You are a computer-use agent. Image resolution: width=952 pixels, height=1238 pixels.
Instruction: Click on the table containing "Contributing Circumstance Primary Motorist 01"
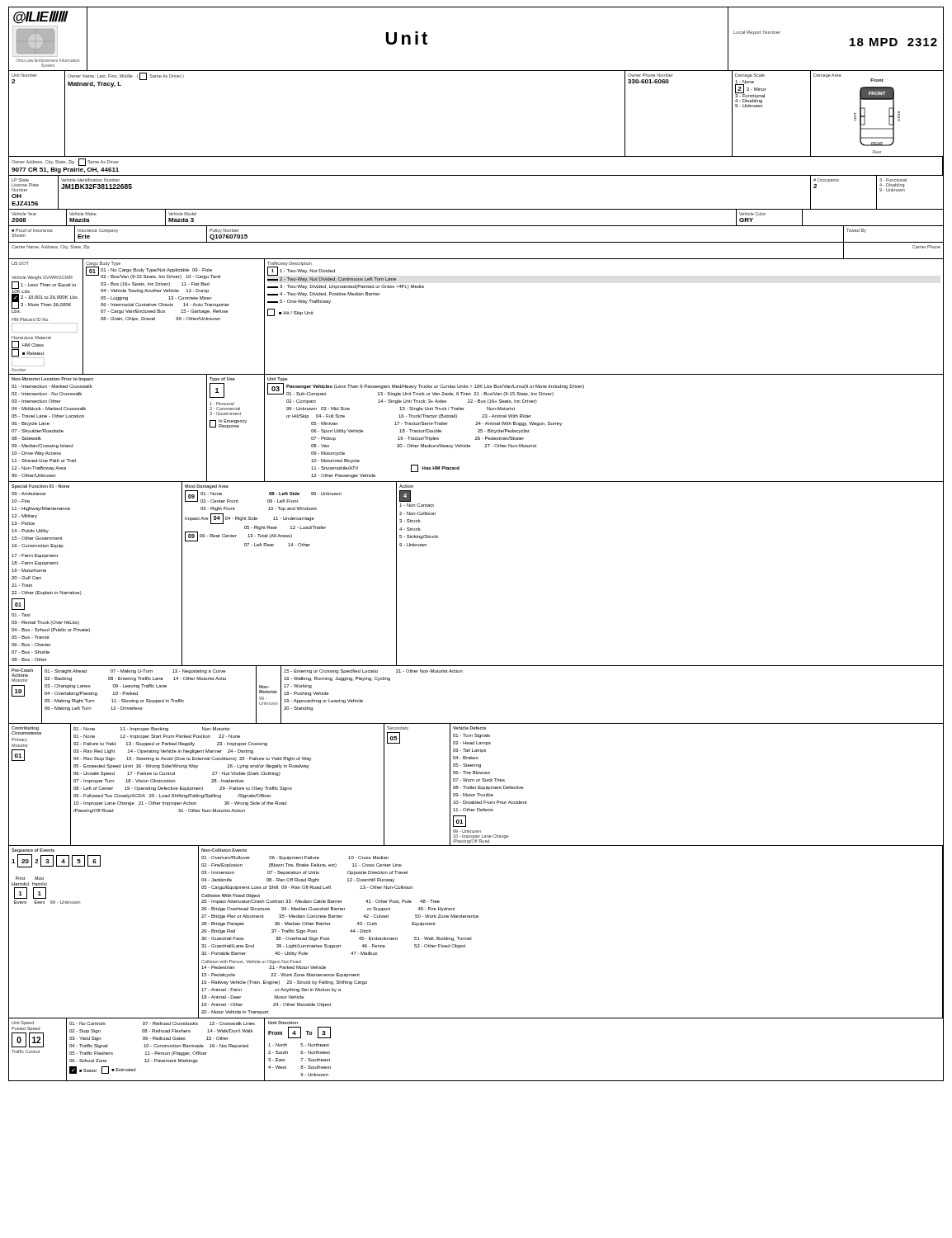point(476,785)
